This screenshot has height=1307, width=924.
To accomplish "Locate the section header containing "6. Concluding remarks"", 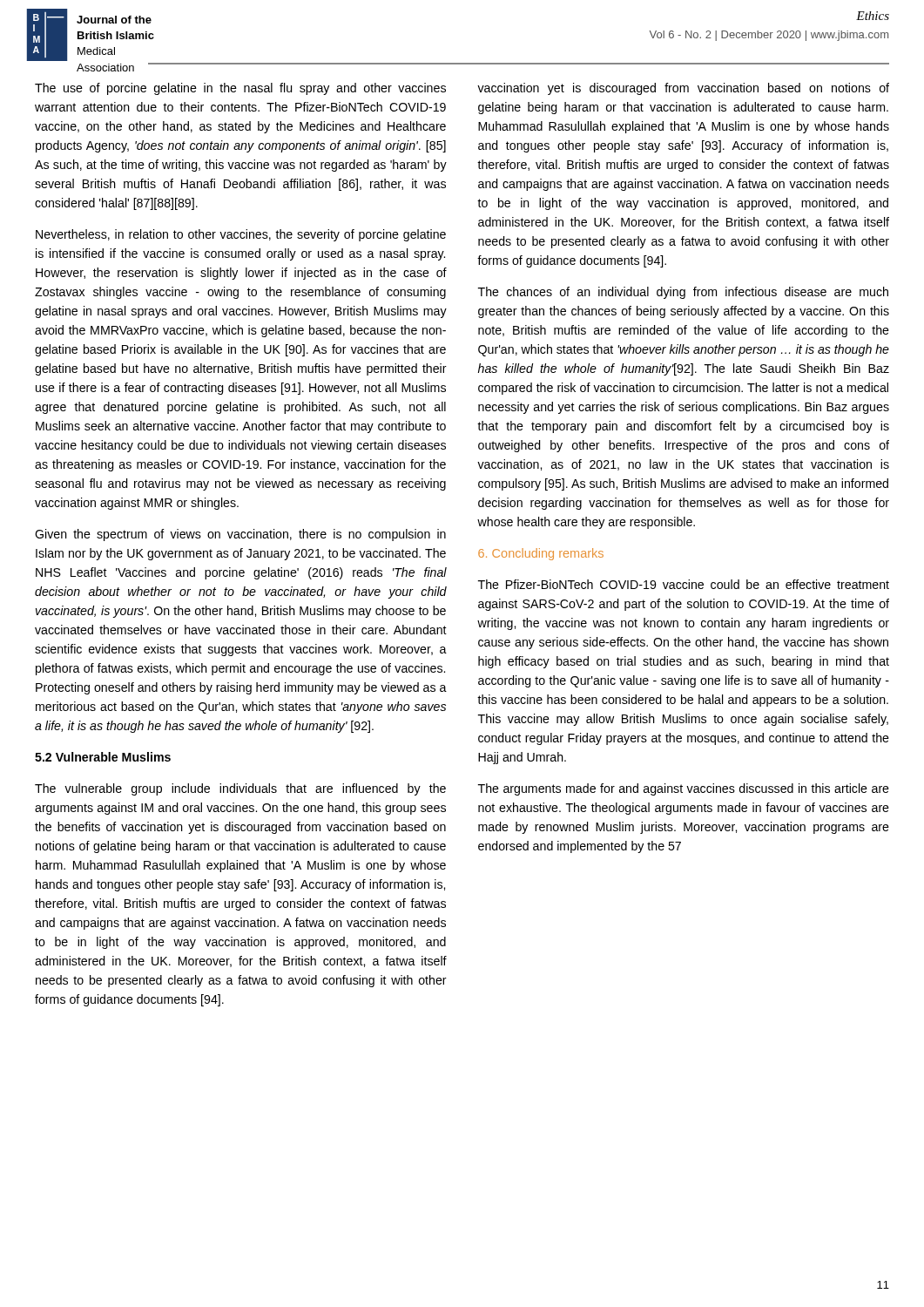I will pos(541,554).
